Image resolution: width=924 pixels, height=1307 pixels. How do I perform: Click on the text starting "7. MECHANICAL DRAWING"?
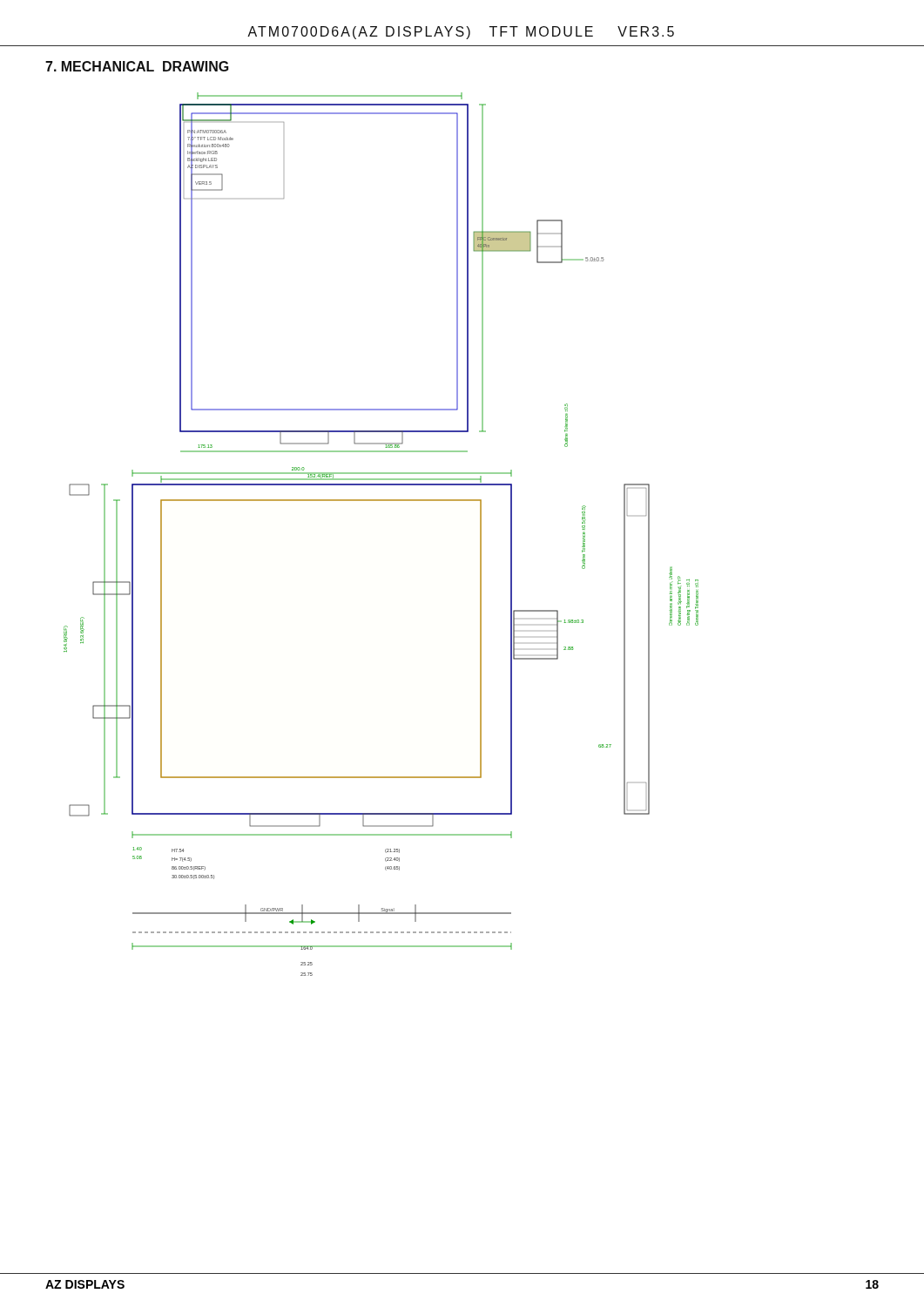[x=137, y=67]
